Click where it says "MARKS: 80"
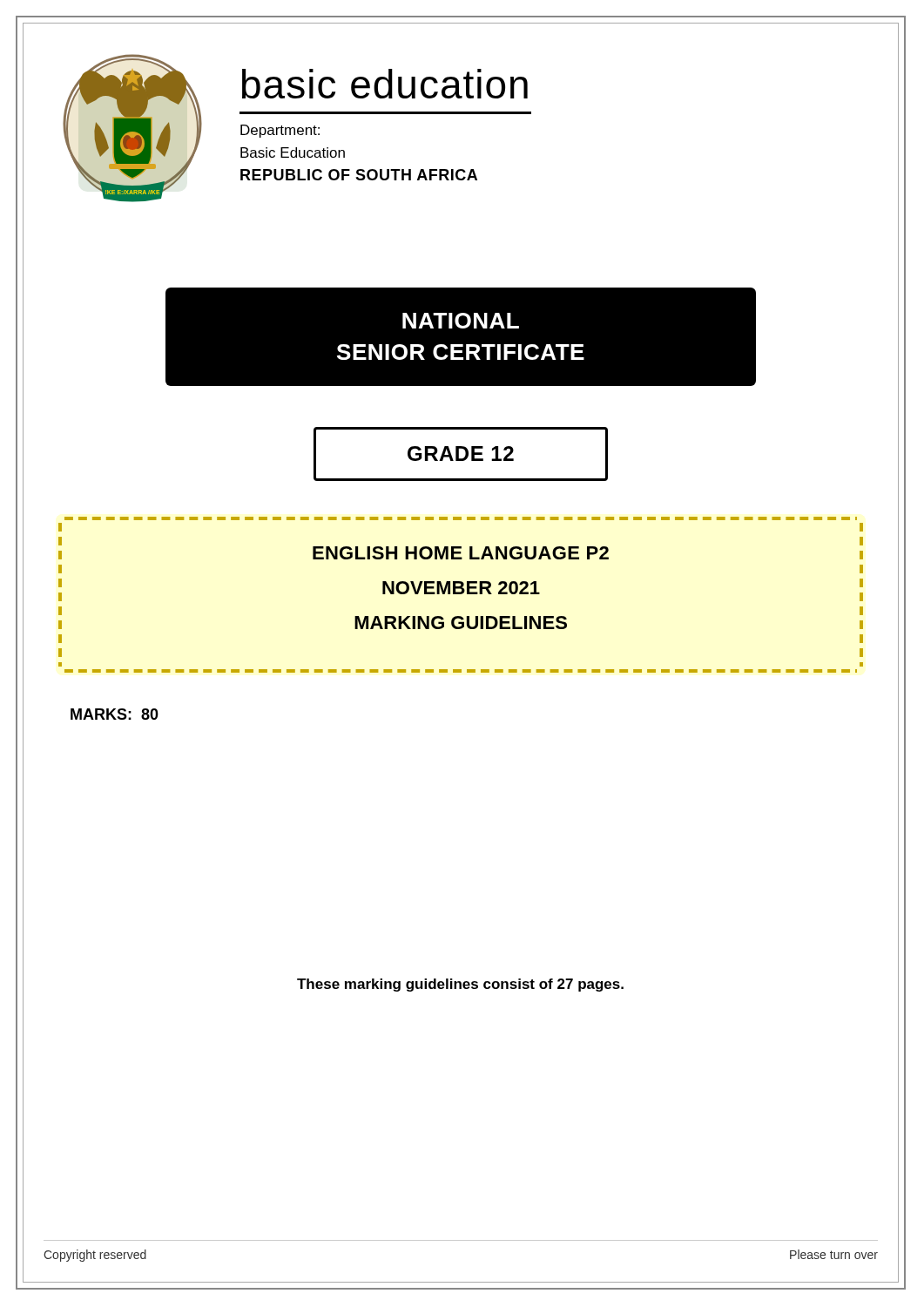 (114, 714)
